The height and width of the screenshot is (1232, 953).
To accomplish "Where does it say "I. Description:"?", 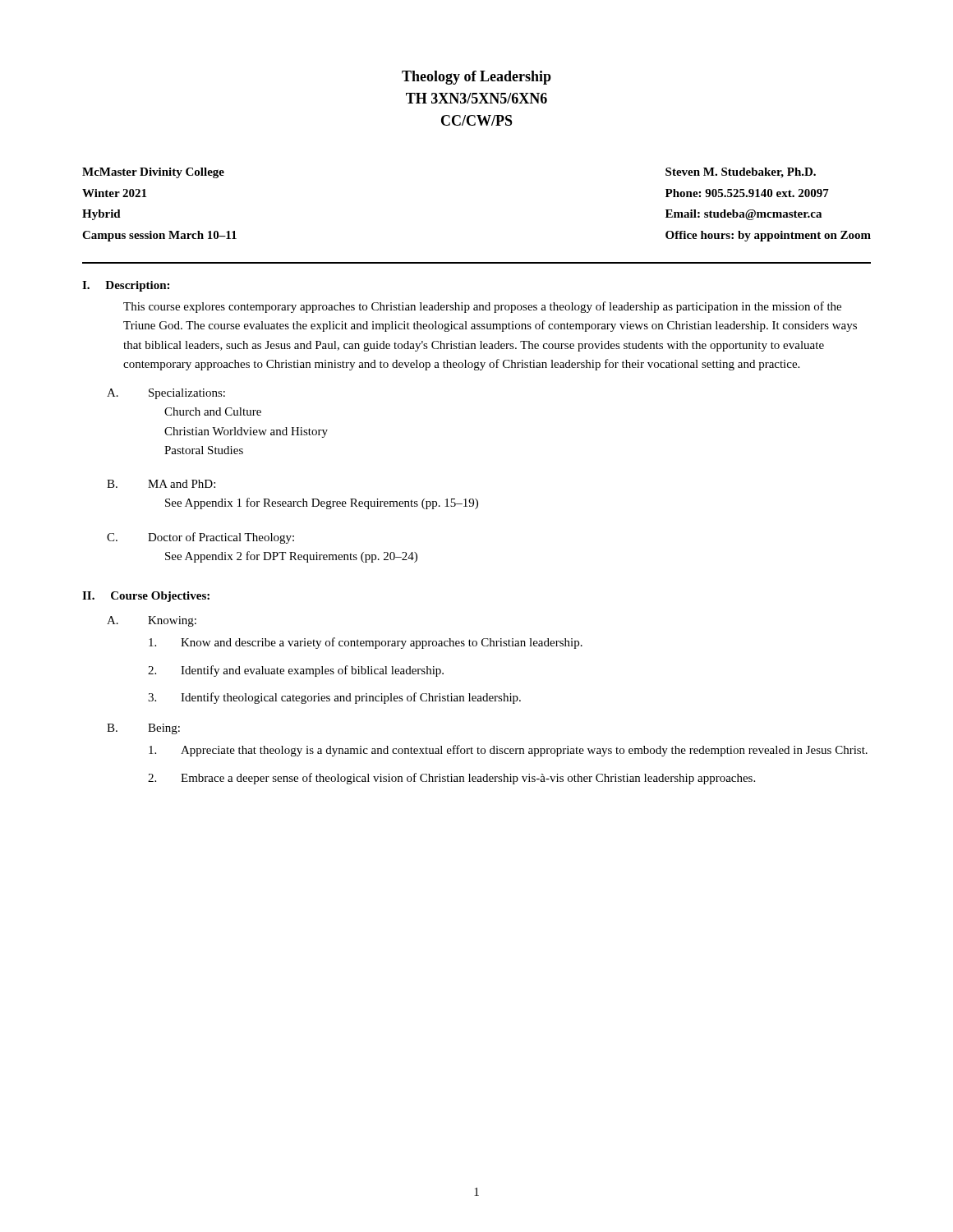I will click(x=126, y=285).
